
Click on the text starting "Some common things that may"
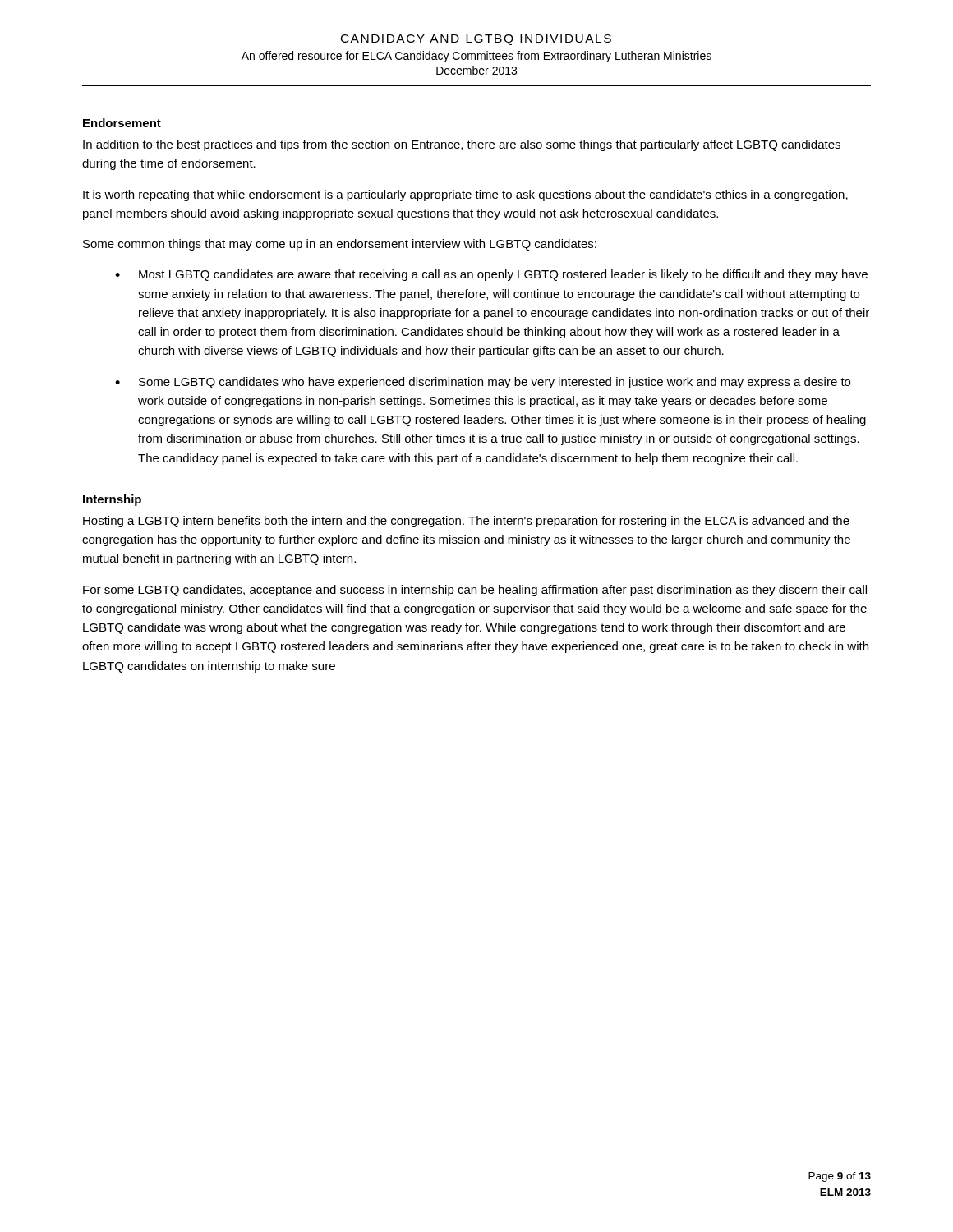(x=340, y=244)
